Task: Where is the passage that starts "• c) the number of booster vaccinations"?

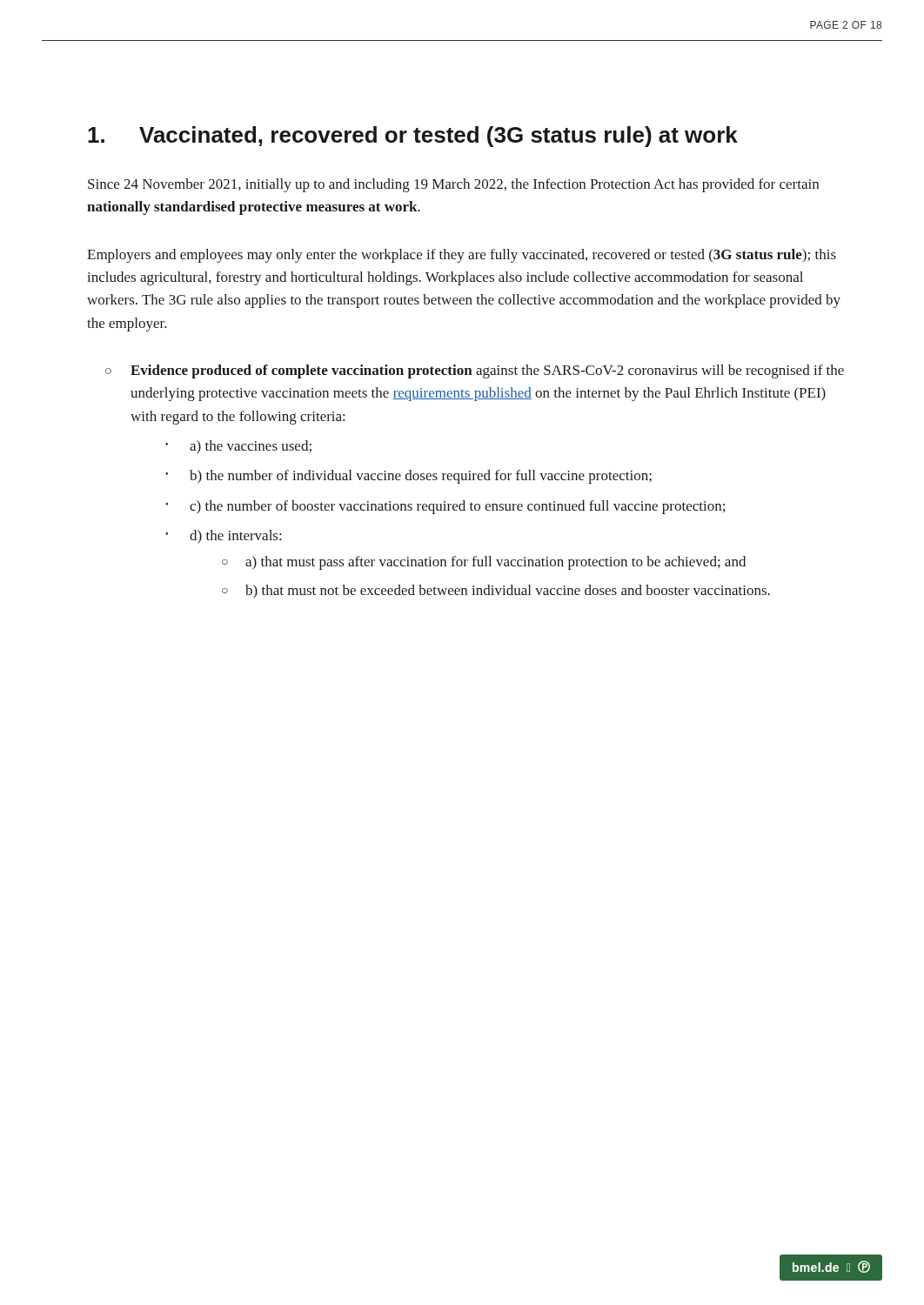Action: click(x=446, y=506)
